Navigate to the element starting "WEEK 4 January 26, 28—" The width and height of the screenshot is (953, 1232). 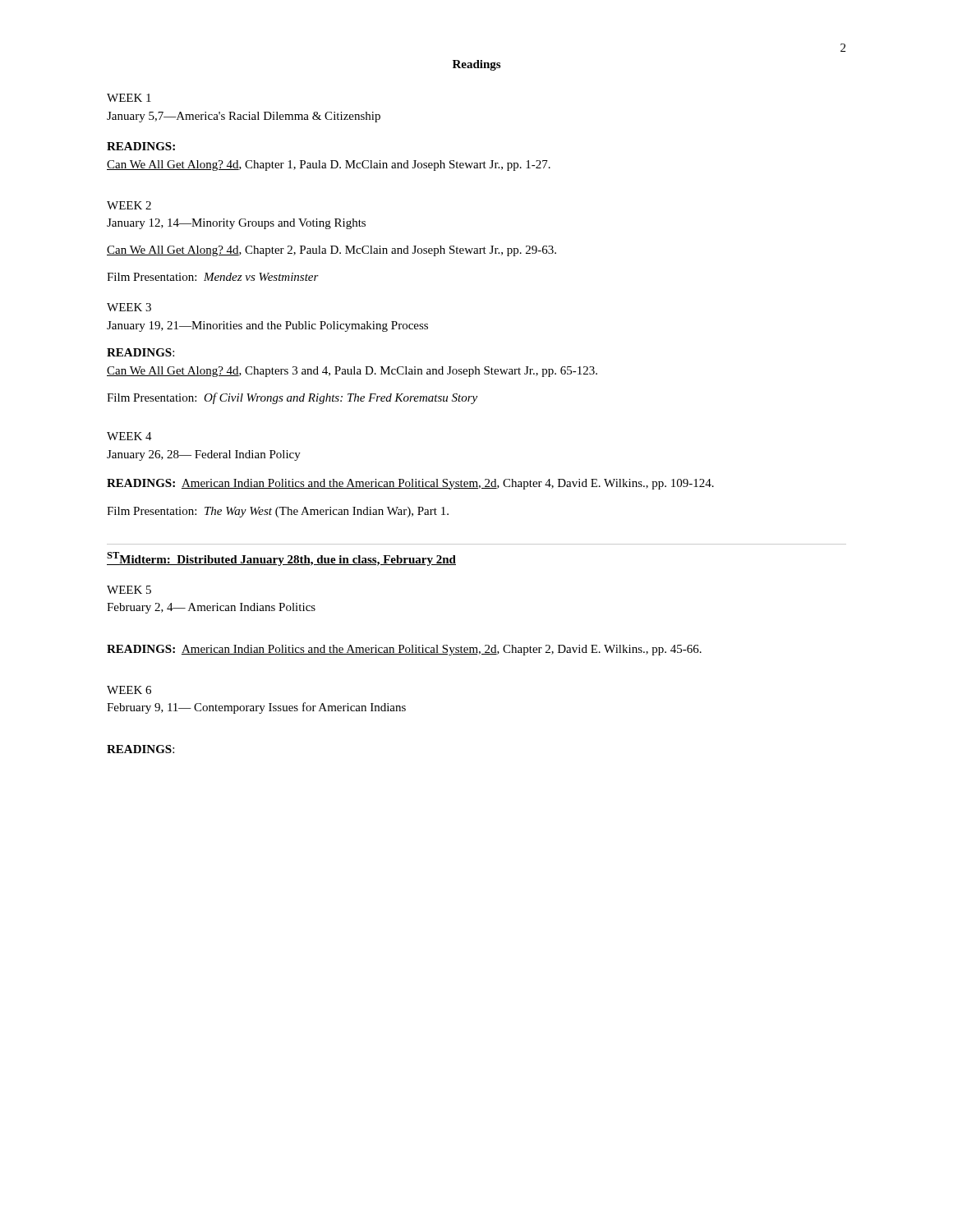click(204, 445)
